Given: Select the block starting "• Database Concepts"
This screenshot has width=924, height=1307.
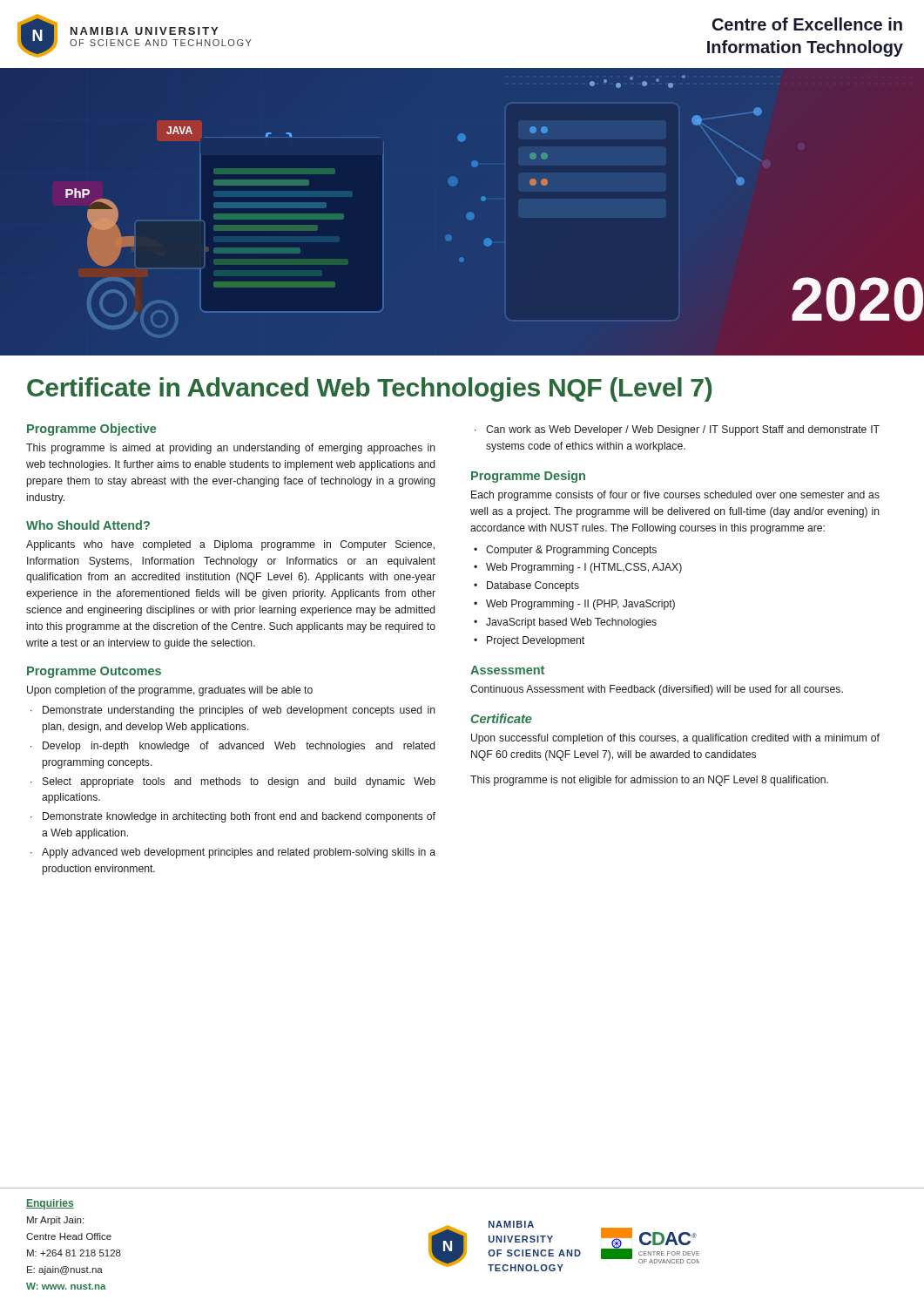Looking at the screenshot, I should click(526, 586).
